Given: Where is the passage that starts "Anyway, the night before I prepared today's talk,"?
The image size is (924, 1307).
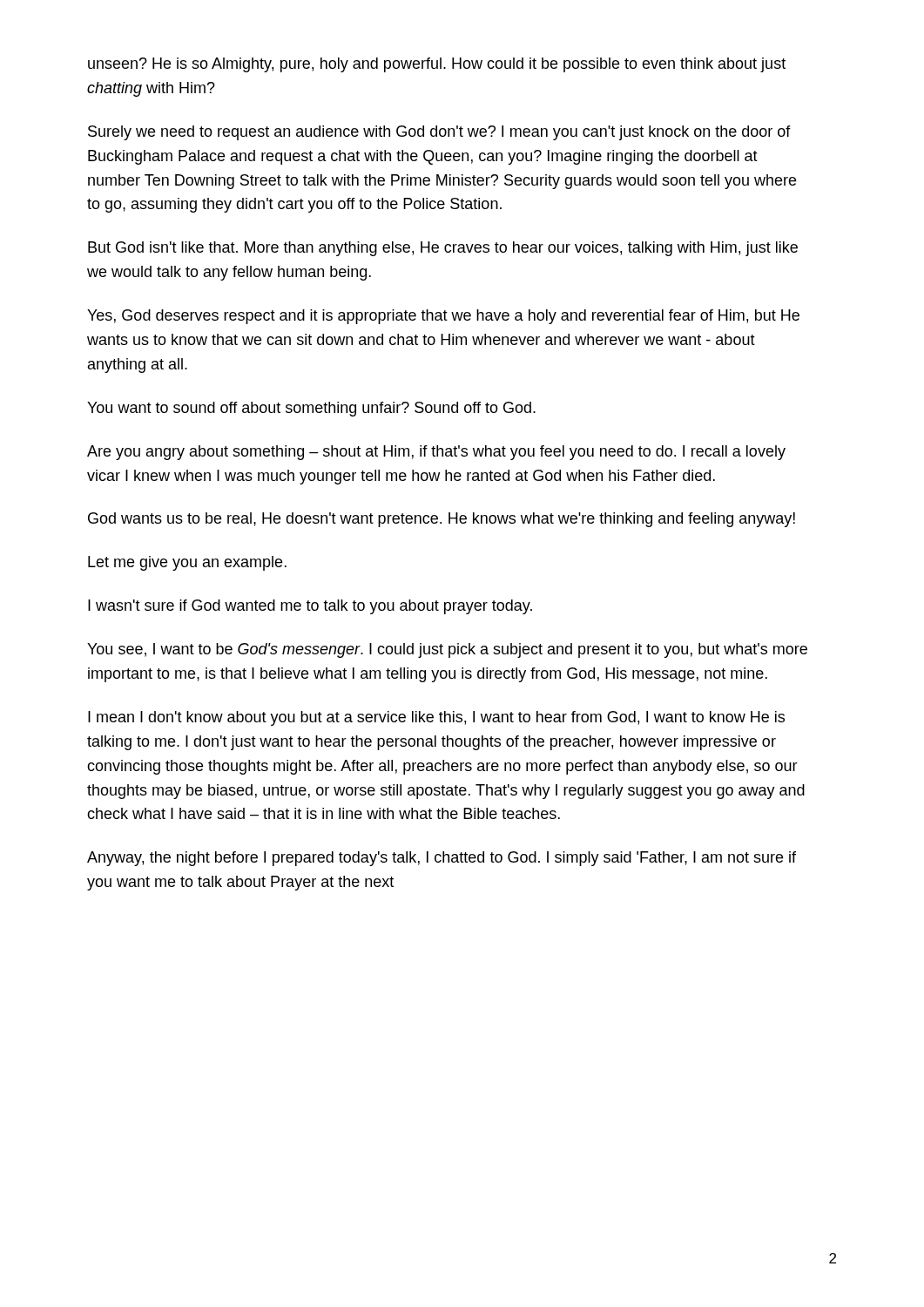Looking at the screenshot, I should click(x=442, y=870).
